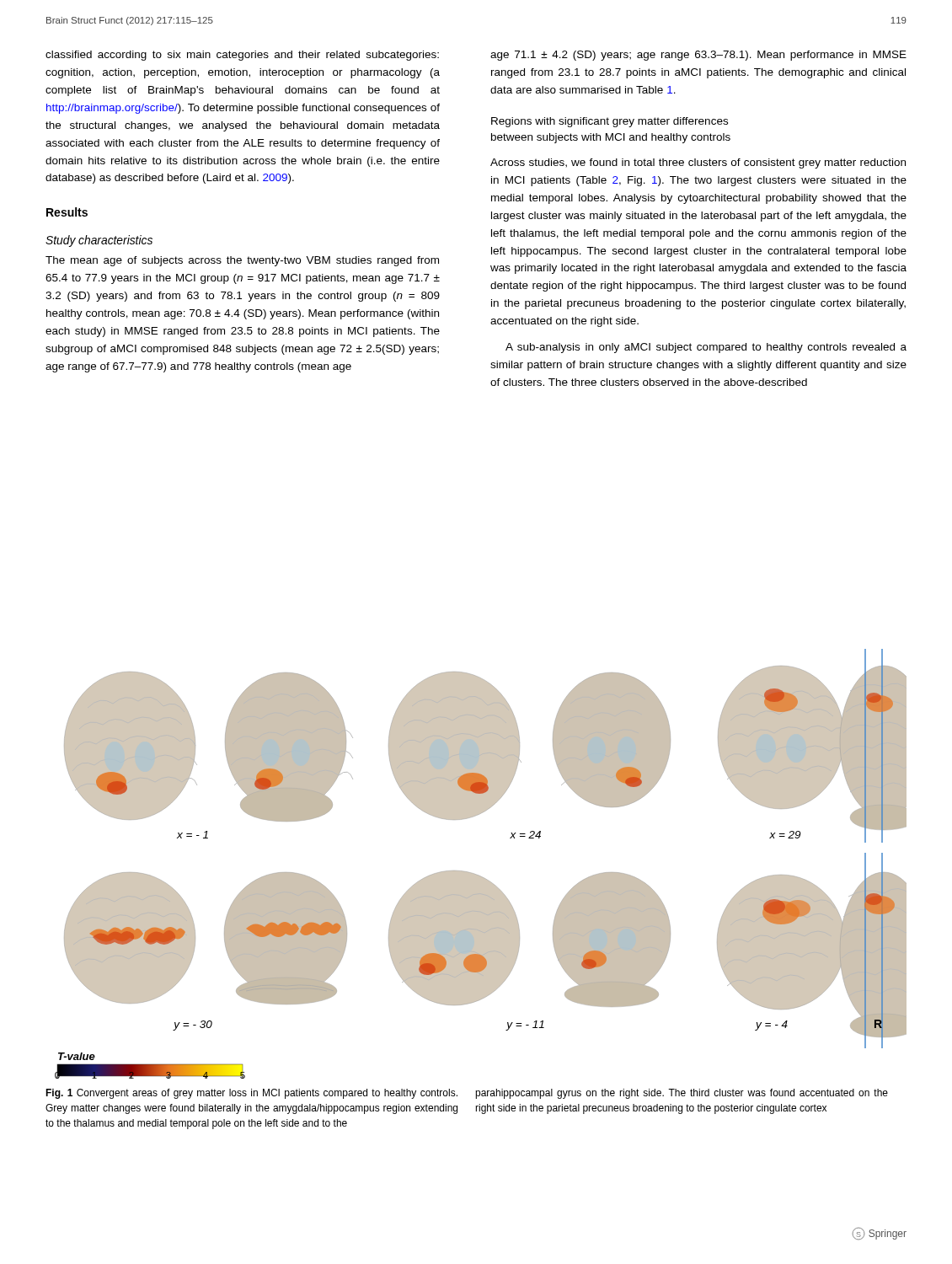
Task: Find the passage starting "Regions with significant"
Action: pos(610,129)
